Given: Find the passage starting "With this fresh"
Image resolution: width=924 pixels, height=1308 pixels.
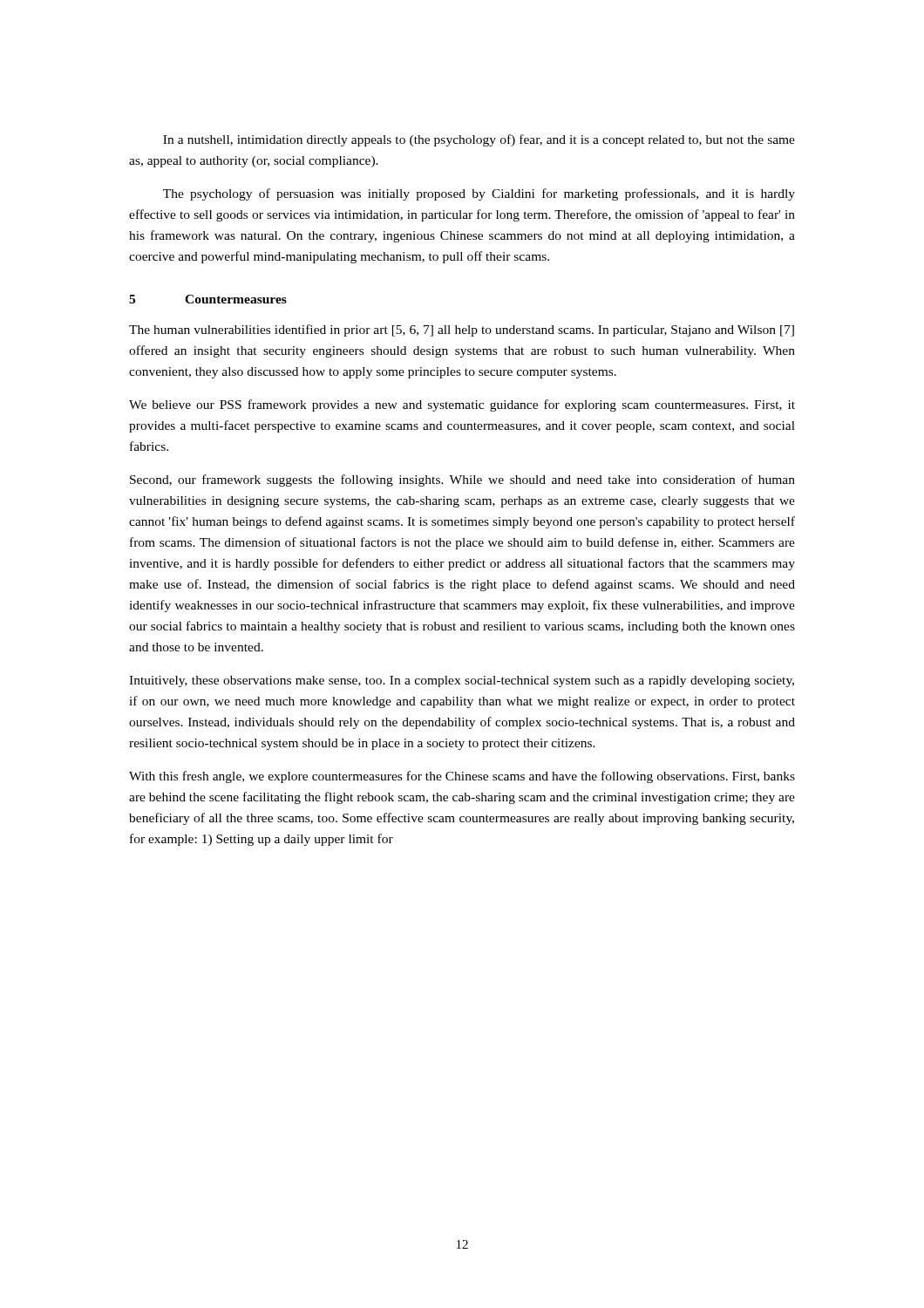Looking at the screenshot, I should [462, 807].
